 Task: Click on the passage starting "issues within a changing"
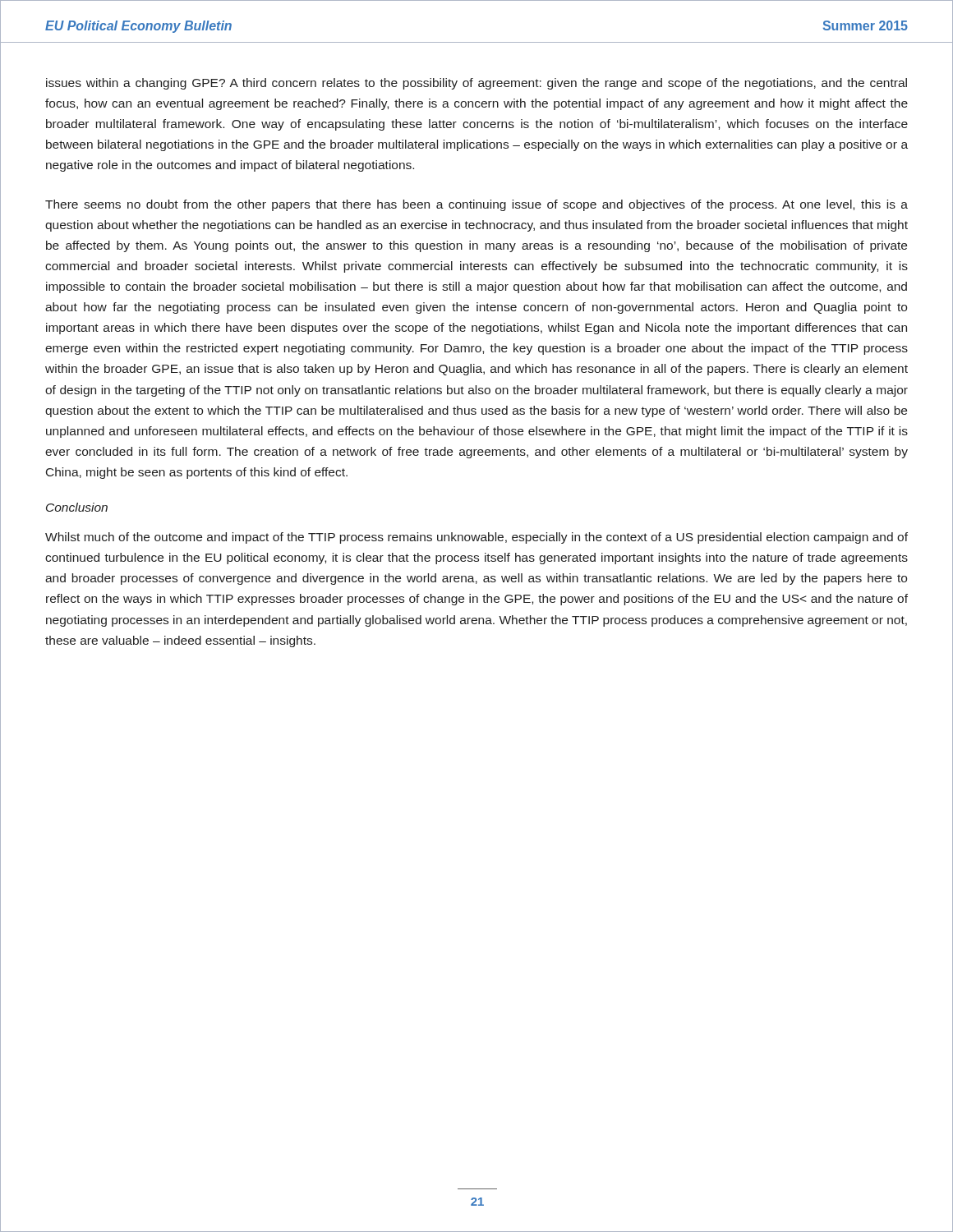pos(476,124)
